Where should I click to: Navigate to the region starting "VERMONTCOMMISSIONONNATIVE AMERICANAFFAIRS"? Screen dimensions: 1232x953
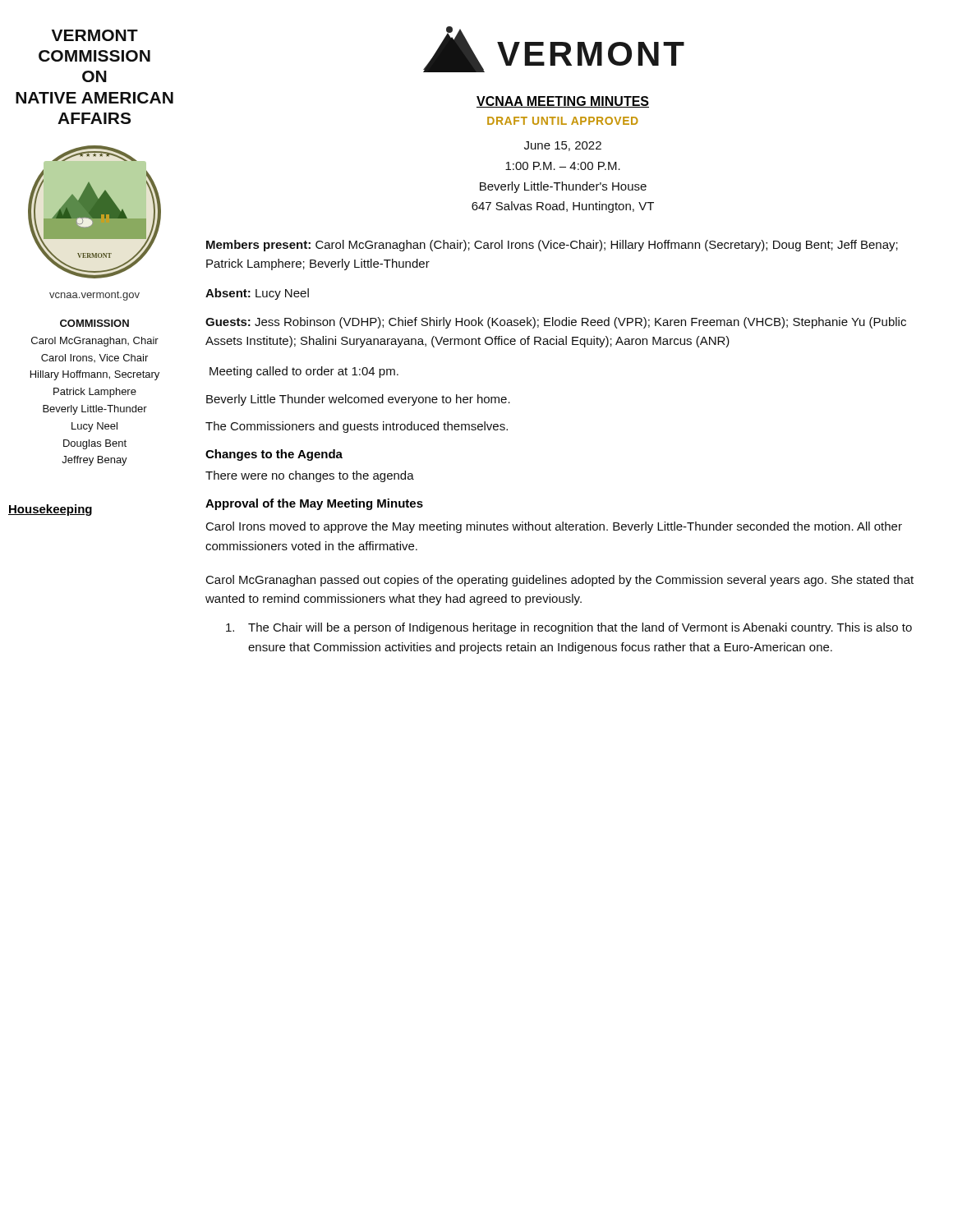94,76
